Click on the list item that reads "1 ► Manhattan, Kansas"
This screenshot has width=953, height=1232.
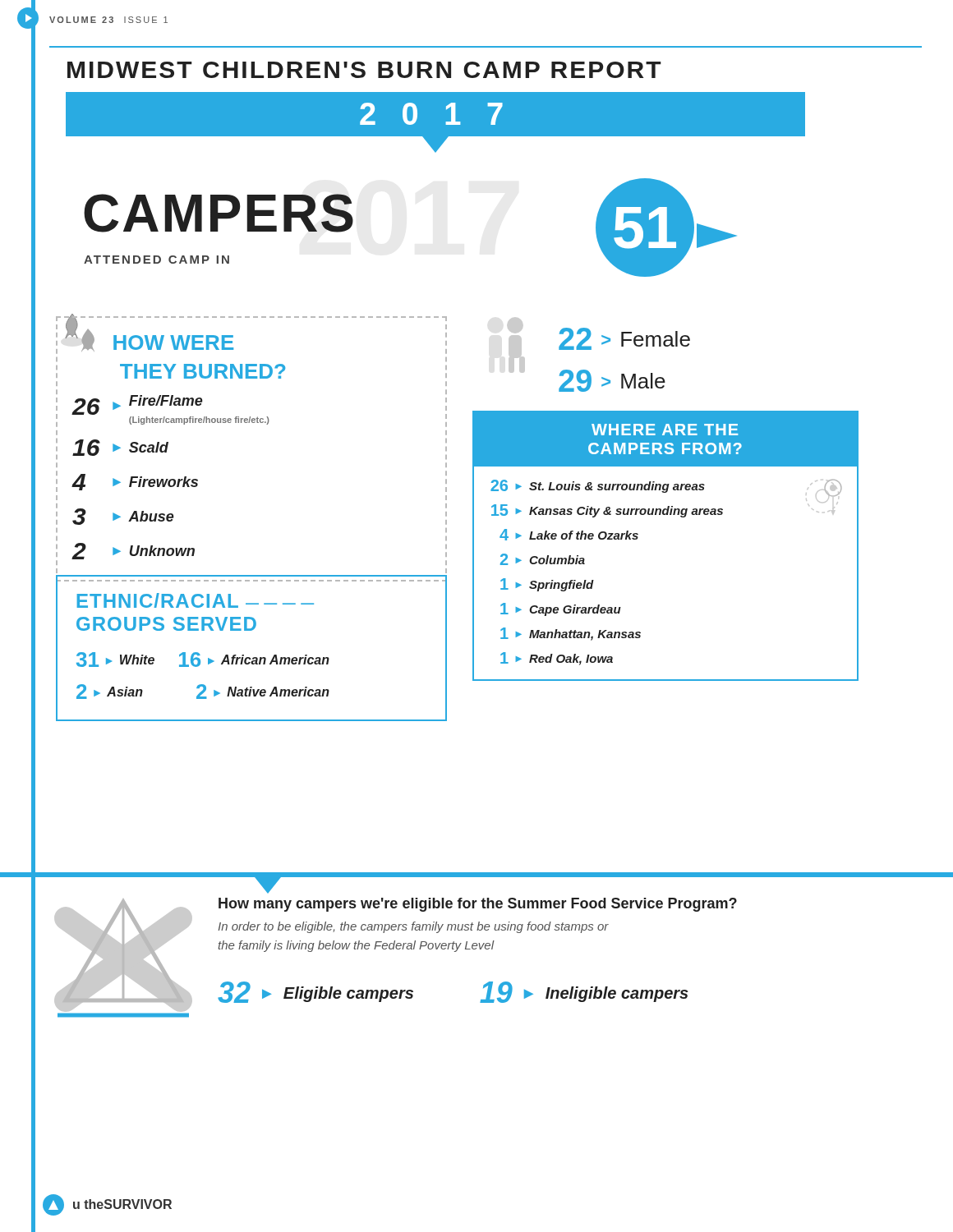[x=563, y=634]
